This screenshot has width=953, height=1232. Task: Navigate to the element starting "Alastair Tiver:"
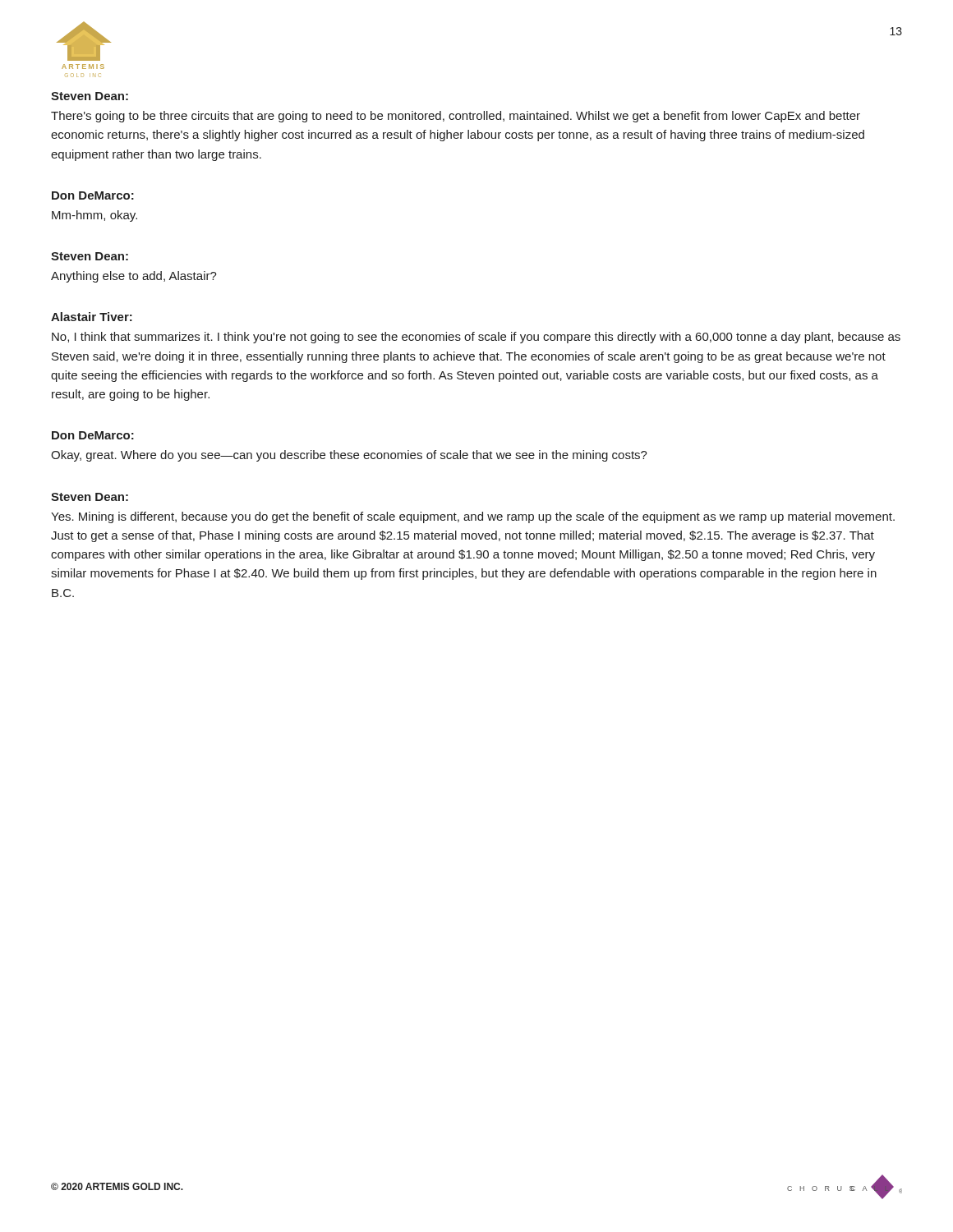coord(92,317)
